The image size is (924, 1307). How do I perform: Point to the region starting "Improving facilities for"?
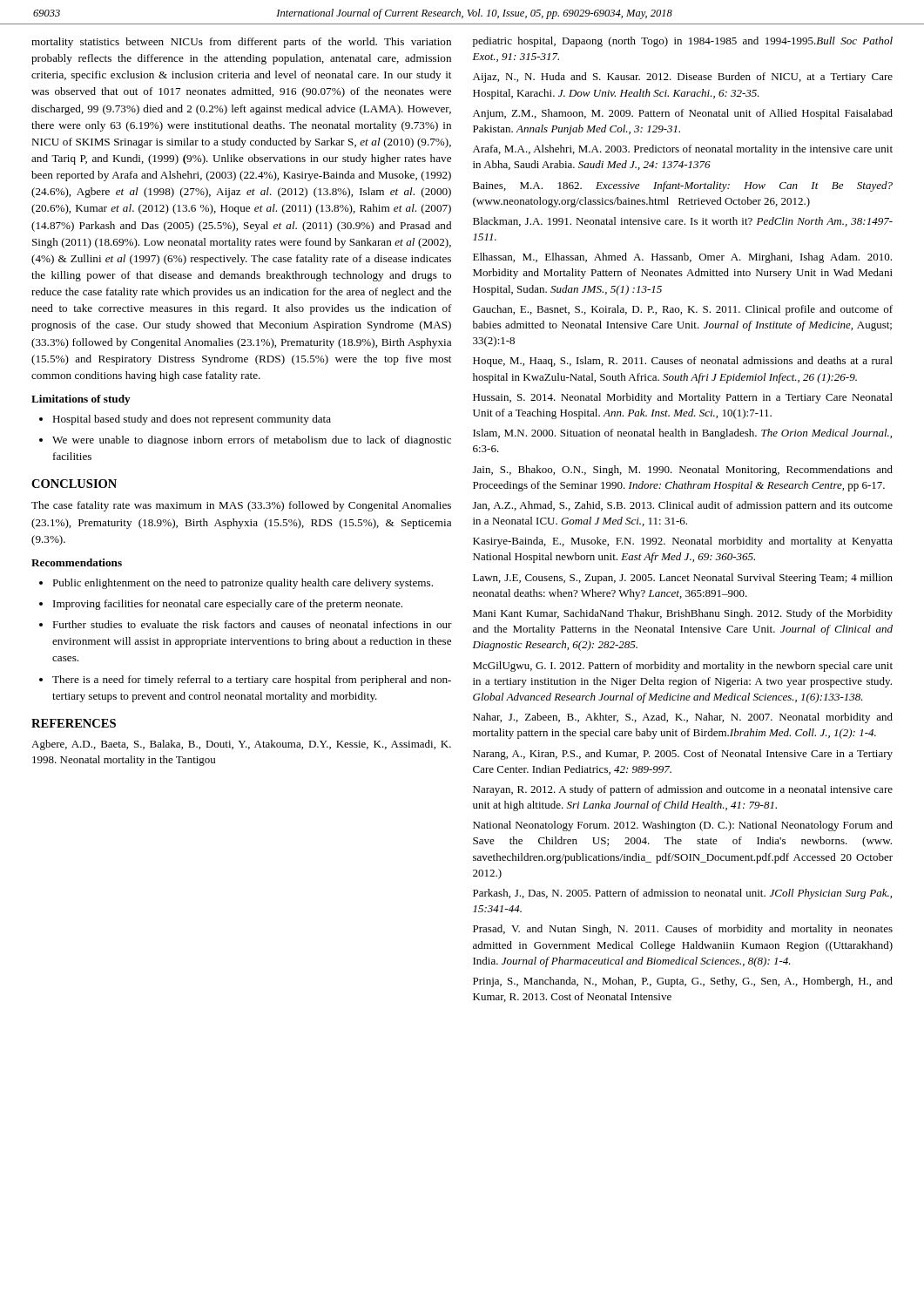252,603
